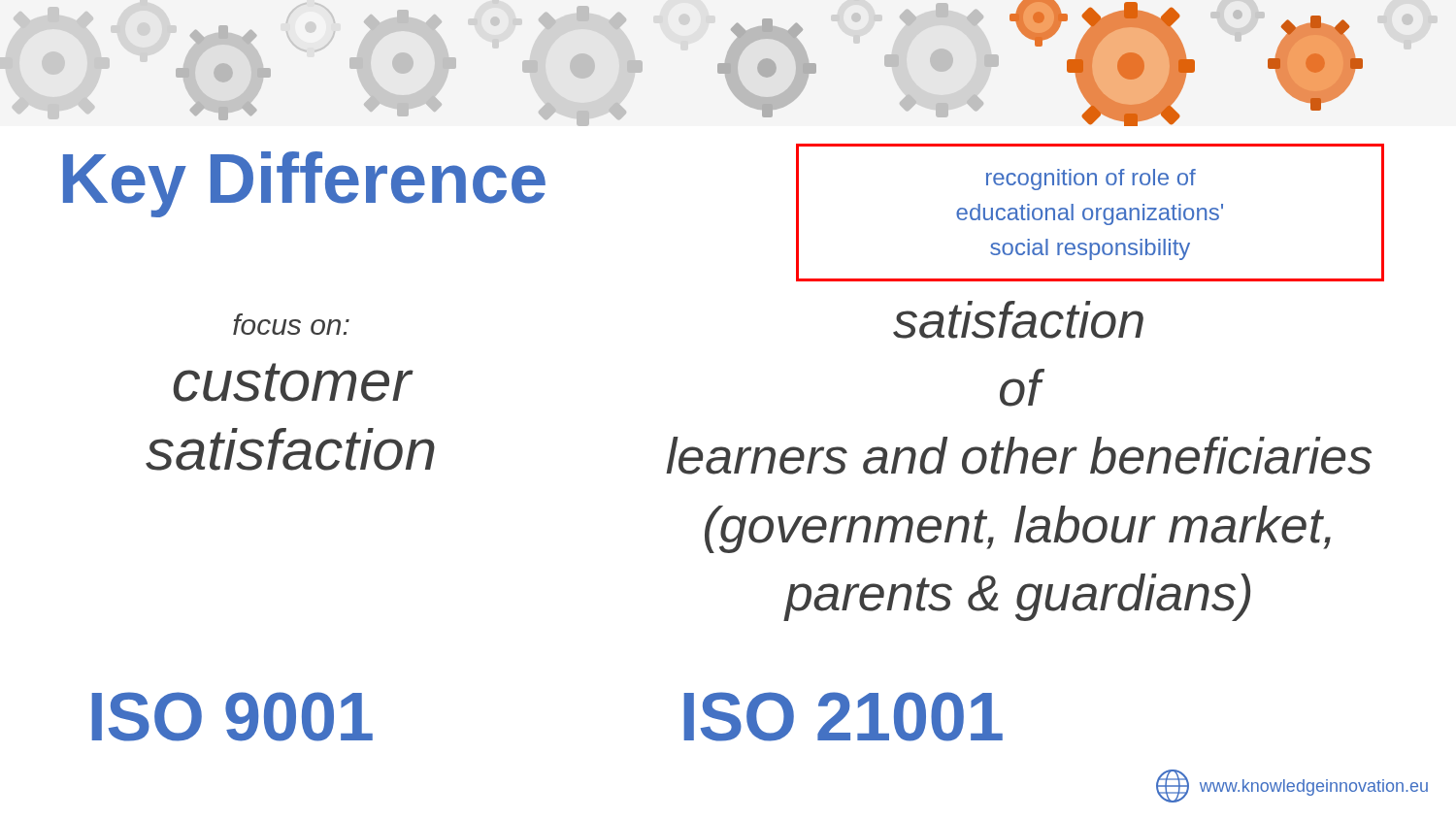Point to "ISO 21001"
The width and height of the screenshot is (1456, 819).
tap(842, 717)
